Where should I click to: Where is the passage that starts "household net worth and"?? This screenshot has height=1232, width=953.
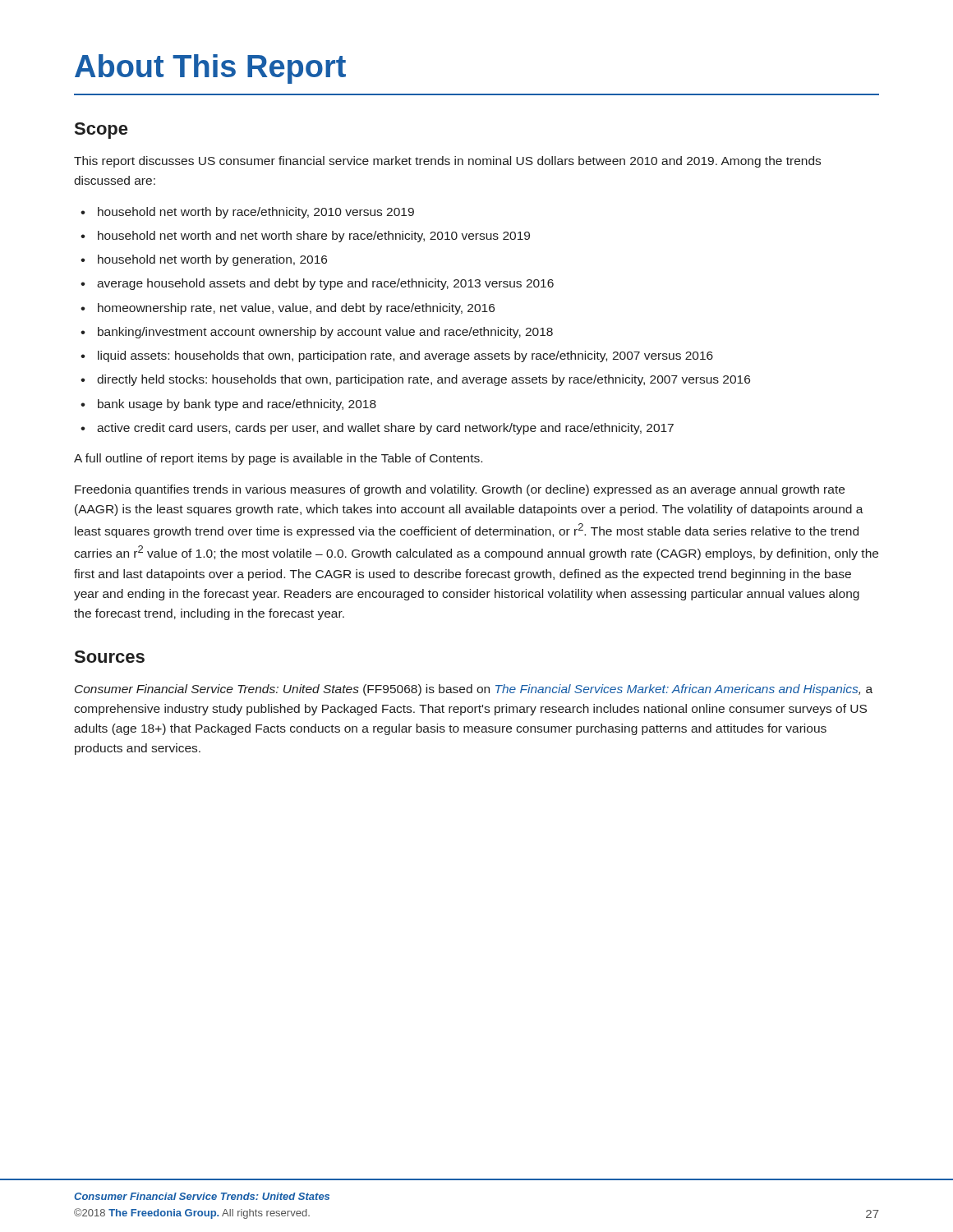coord(314,235)
